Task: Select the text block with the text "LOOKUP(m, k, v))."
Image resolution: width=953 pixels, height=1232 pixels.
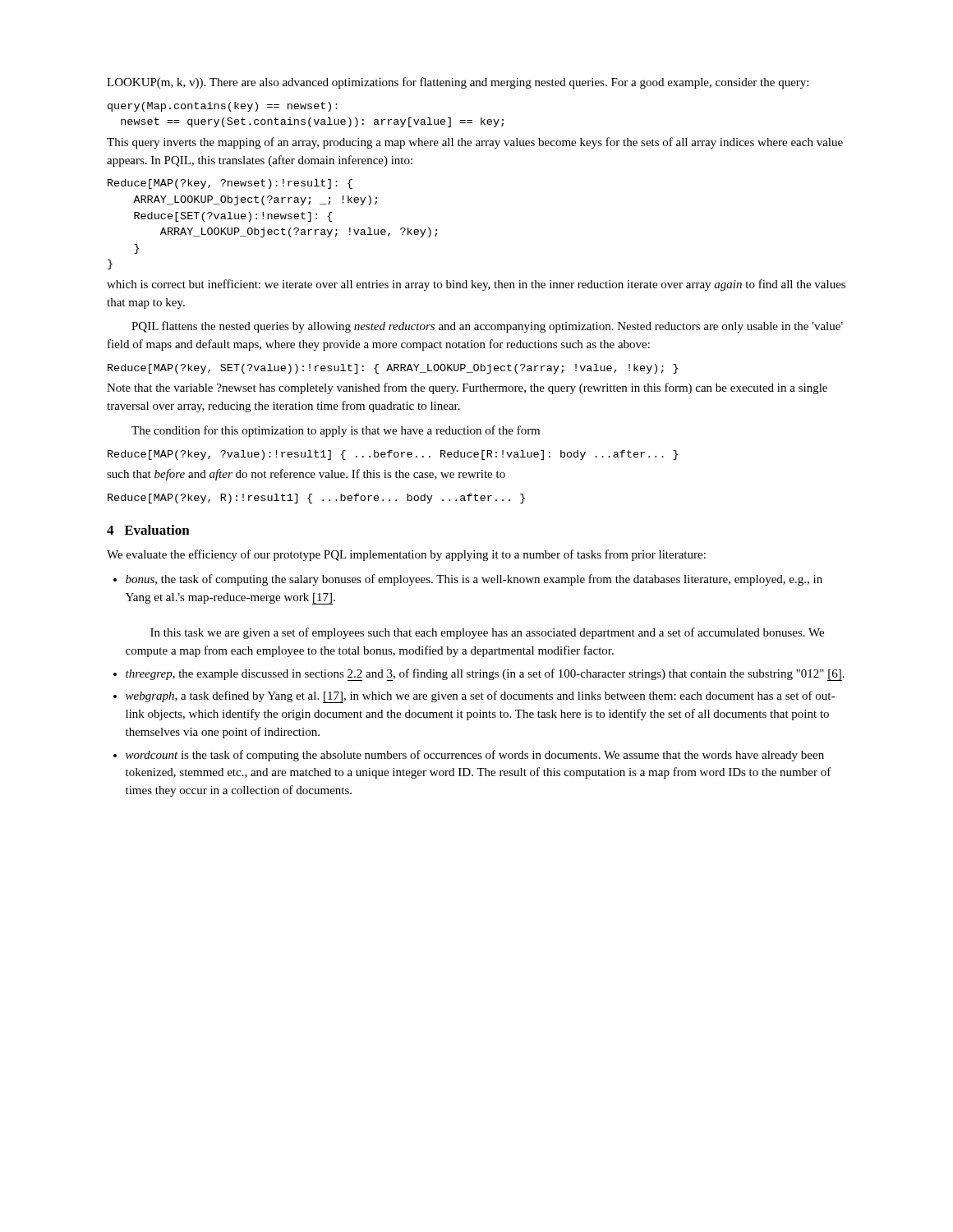Action: click(476, 83)
